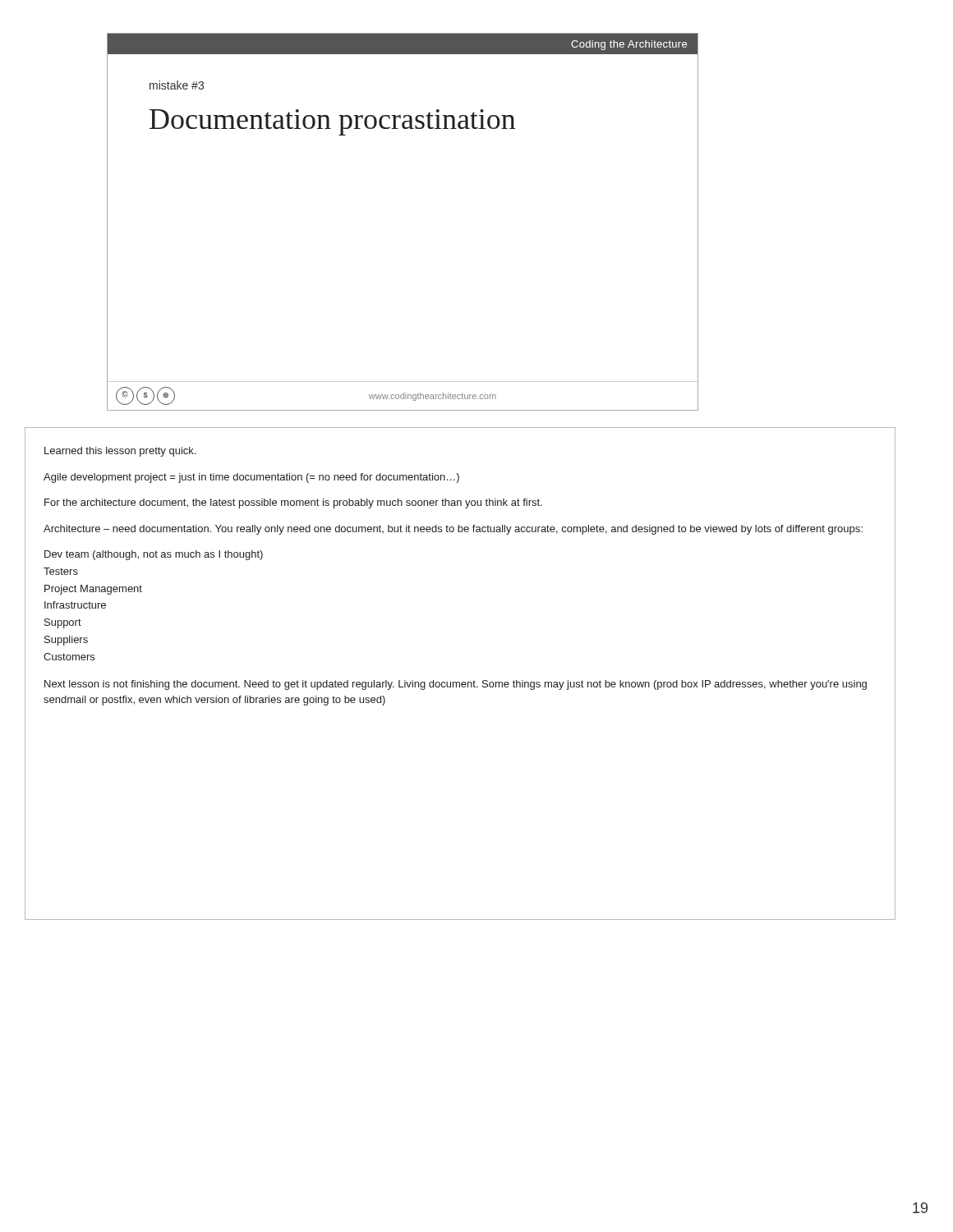Where is the passage that starts "Next lesson is not finishing the document. Need"?
This screenshot has width=953, height=1232.
click(x=455, y=691)
